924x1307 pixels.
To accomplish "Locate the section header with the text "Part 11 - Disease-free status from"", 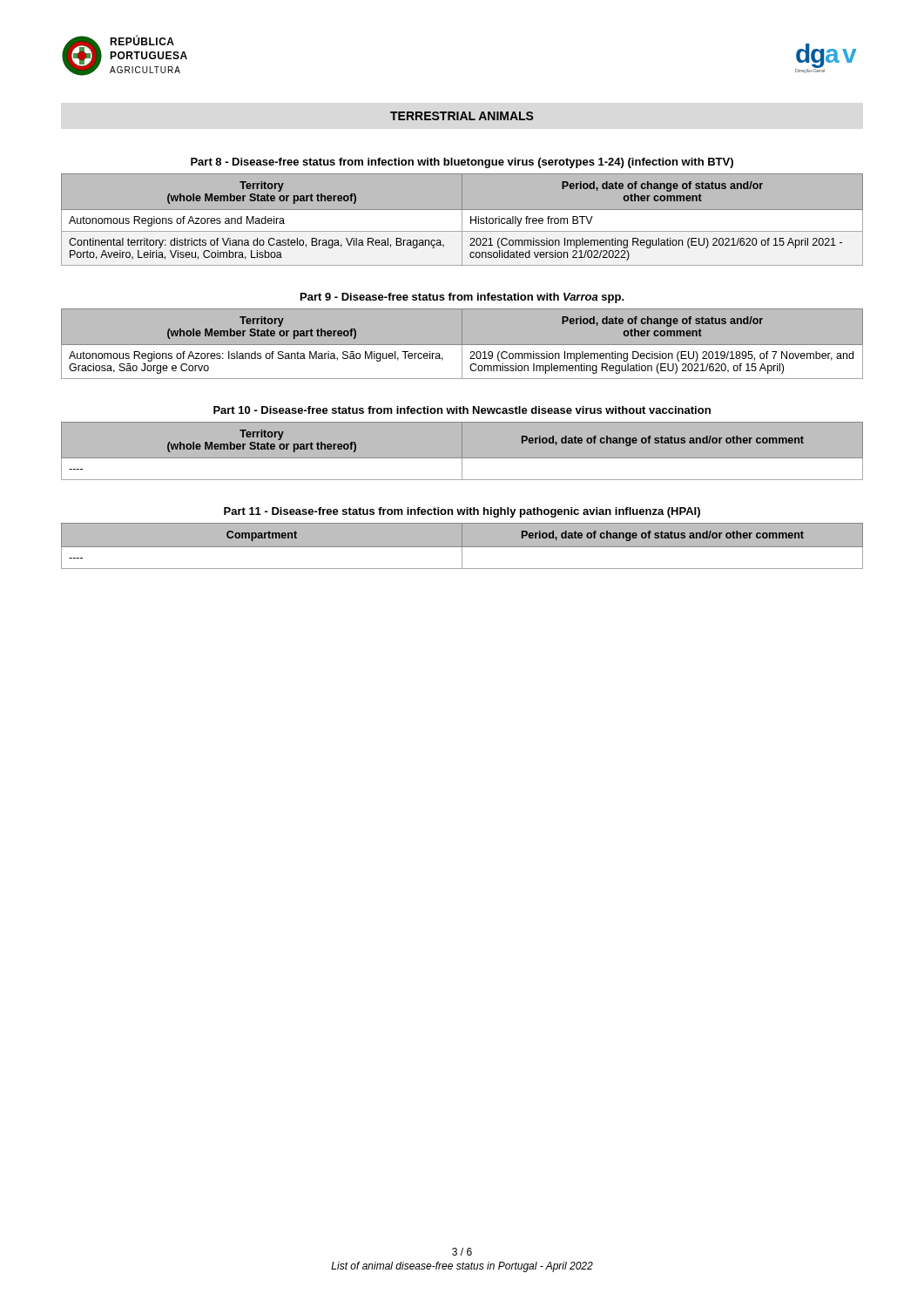I will [x=462, y=511].
